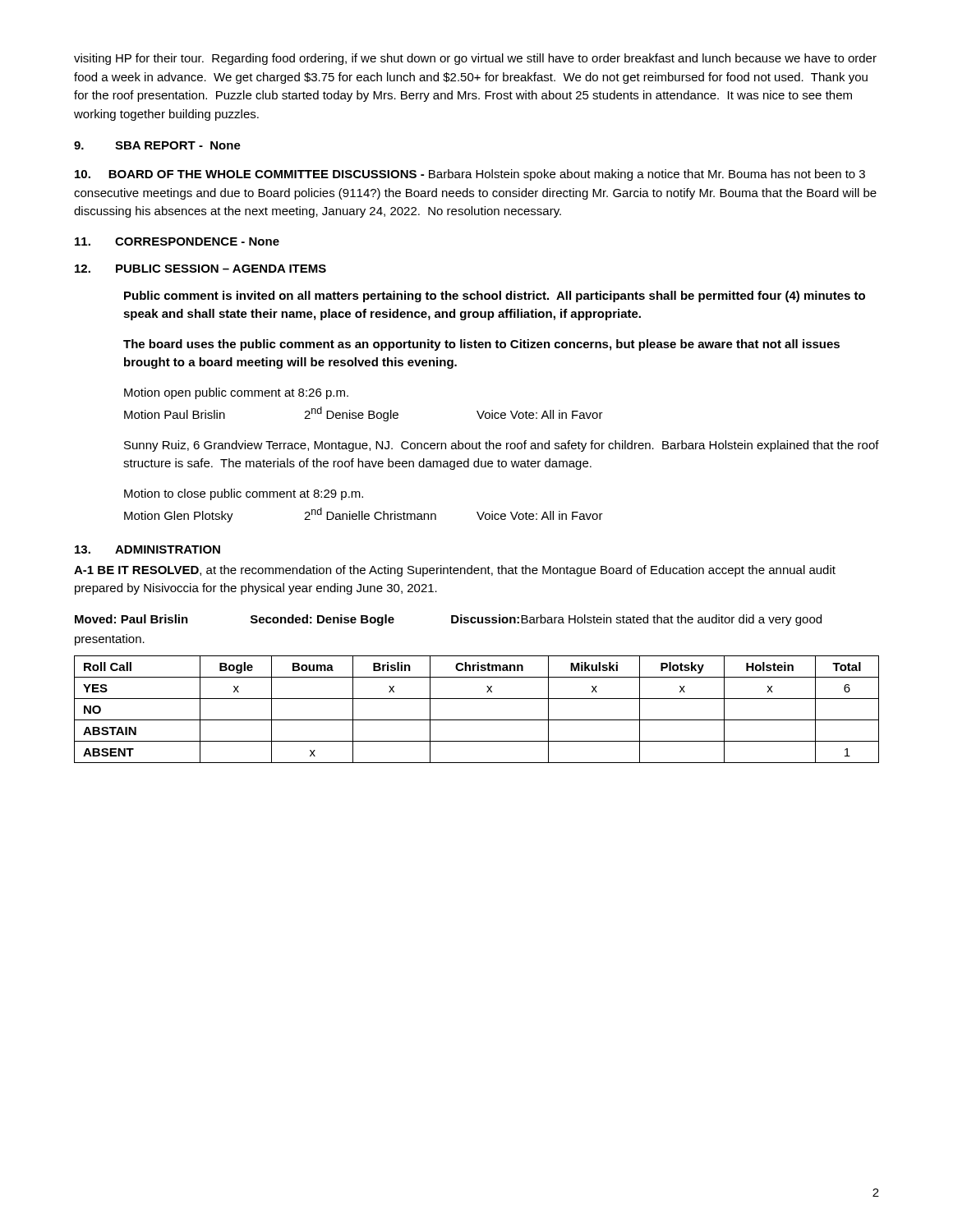
Task: Locate the text starting "11. CORRESPONDENCE - None"
Action: (177, 241)
